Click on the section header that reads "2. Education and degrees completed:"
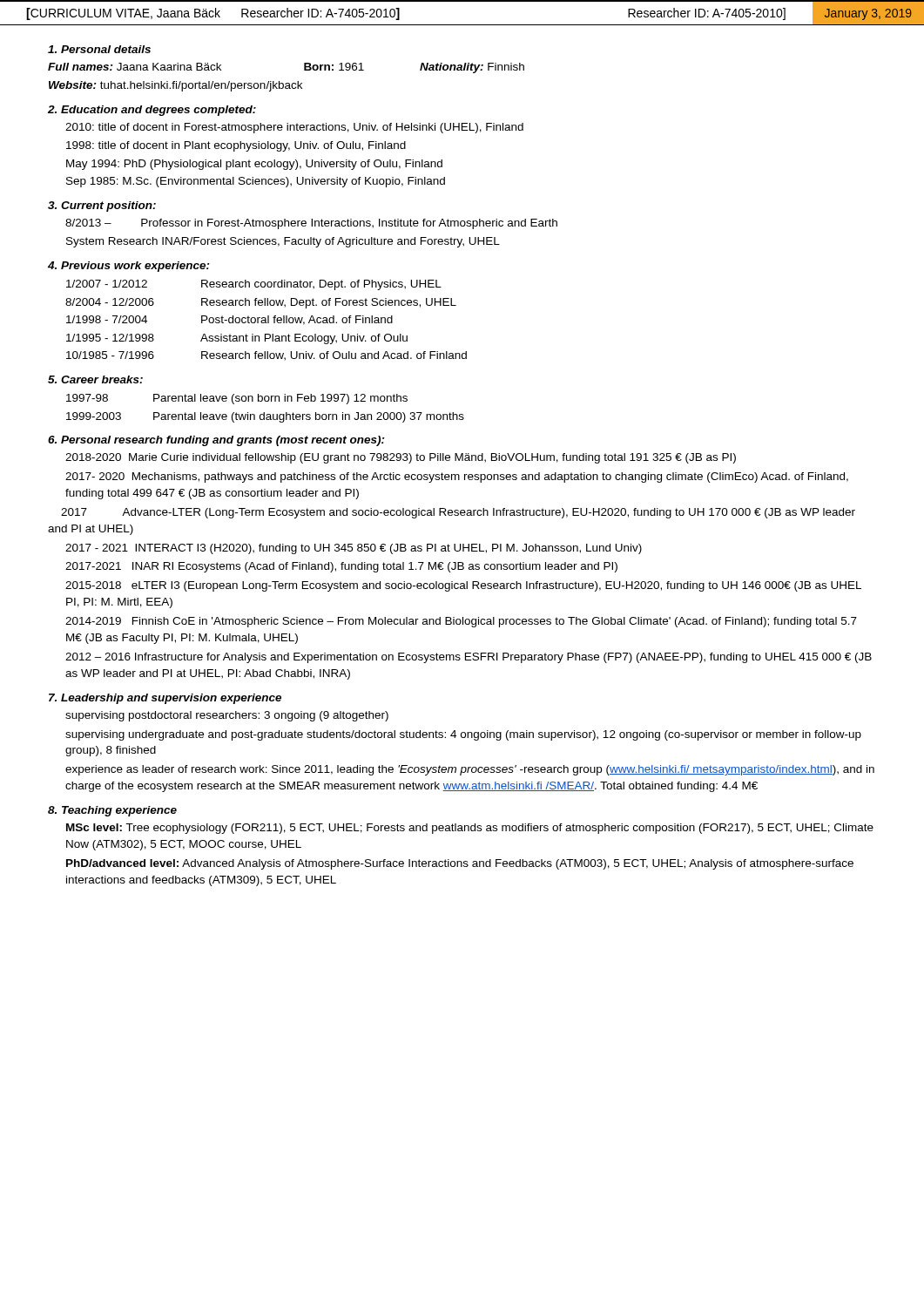Screen dimensions: 1307x924 tap(152, 109)
